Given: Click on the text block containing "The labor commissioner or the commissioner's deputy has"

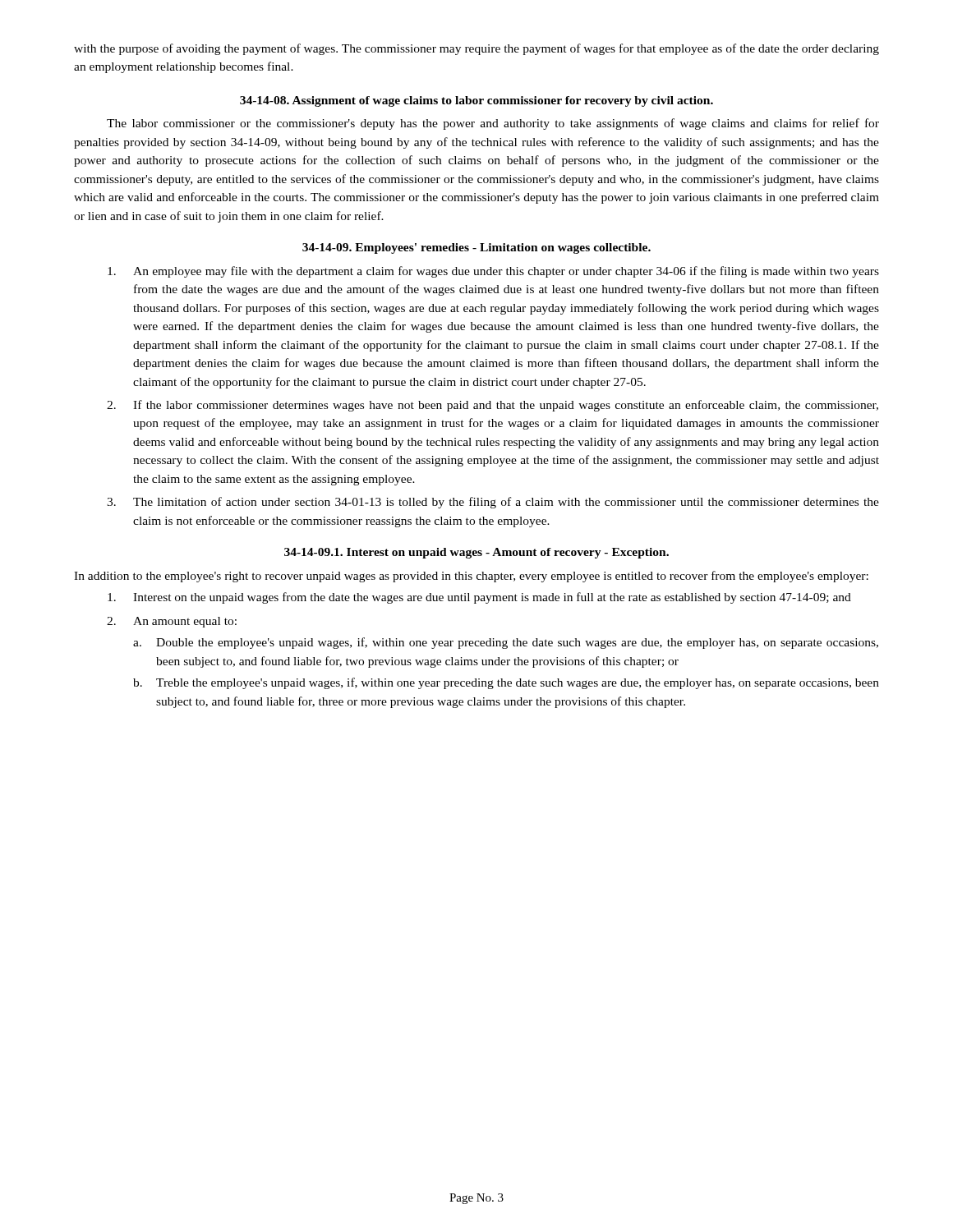Looking at the screenshot, I should pyautogui.click(x=476, y=169).
